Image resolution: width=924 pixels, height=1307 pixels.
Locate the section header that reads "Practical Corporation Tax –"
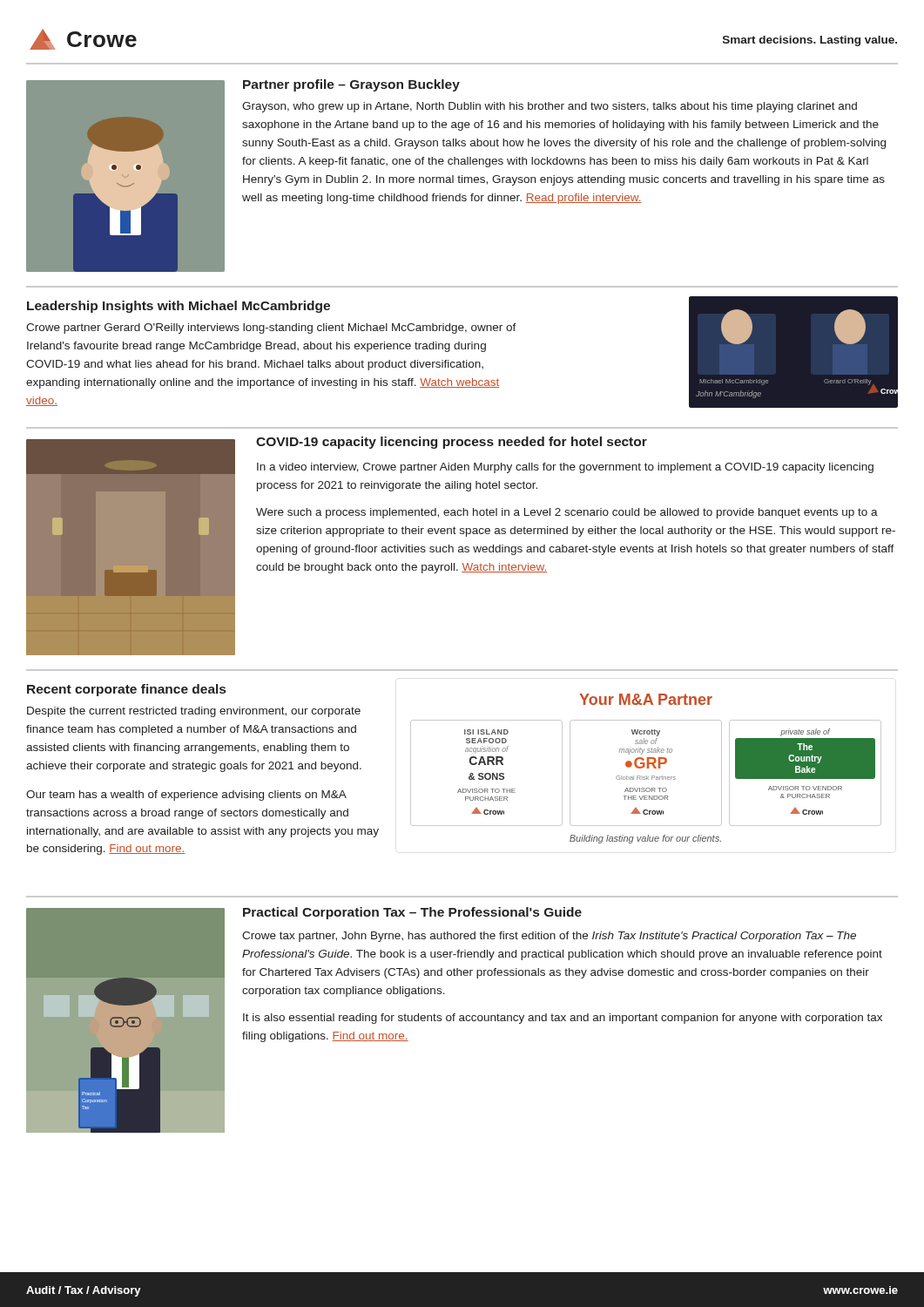[412, 912]
